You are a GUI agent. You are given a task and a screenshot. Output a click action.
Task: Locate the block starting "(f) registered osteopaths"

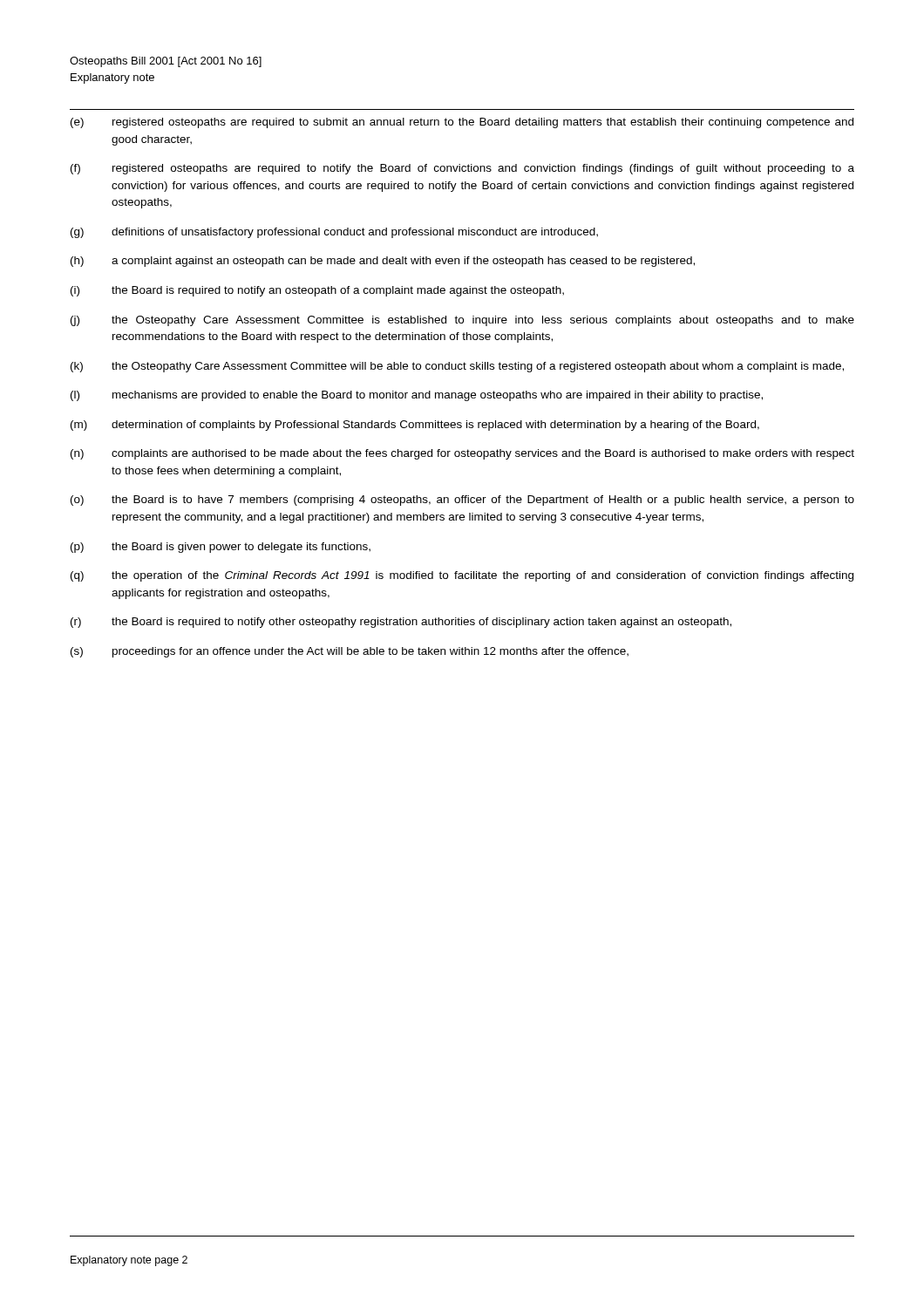pyautogui.click(x=462, y=185)
